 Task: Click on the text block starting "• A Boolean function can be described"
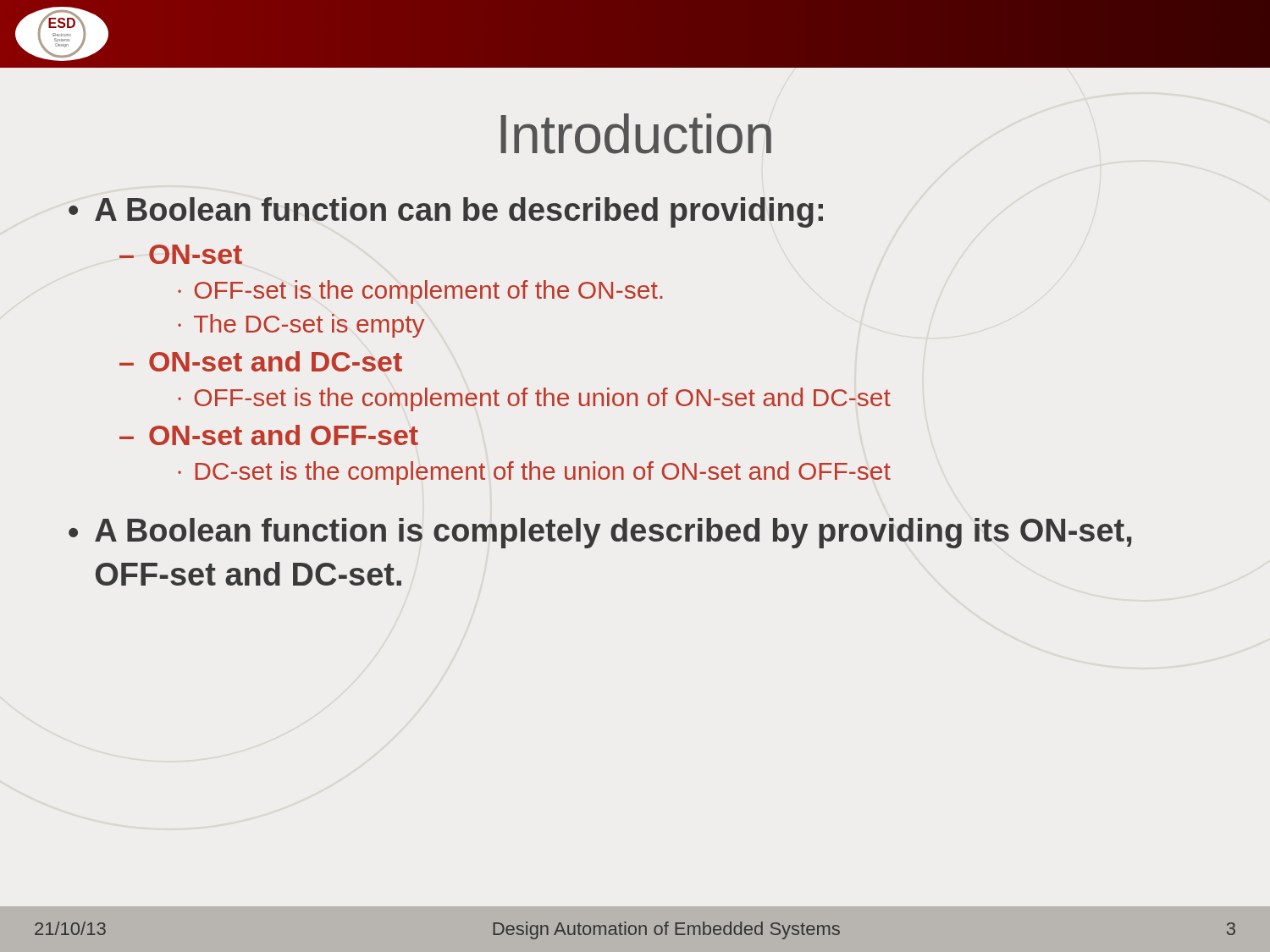(447, 210)
